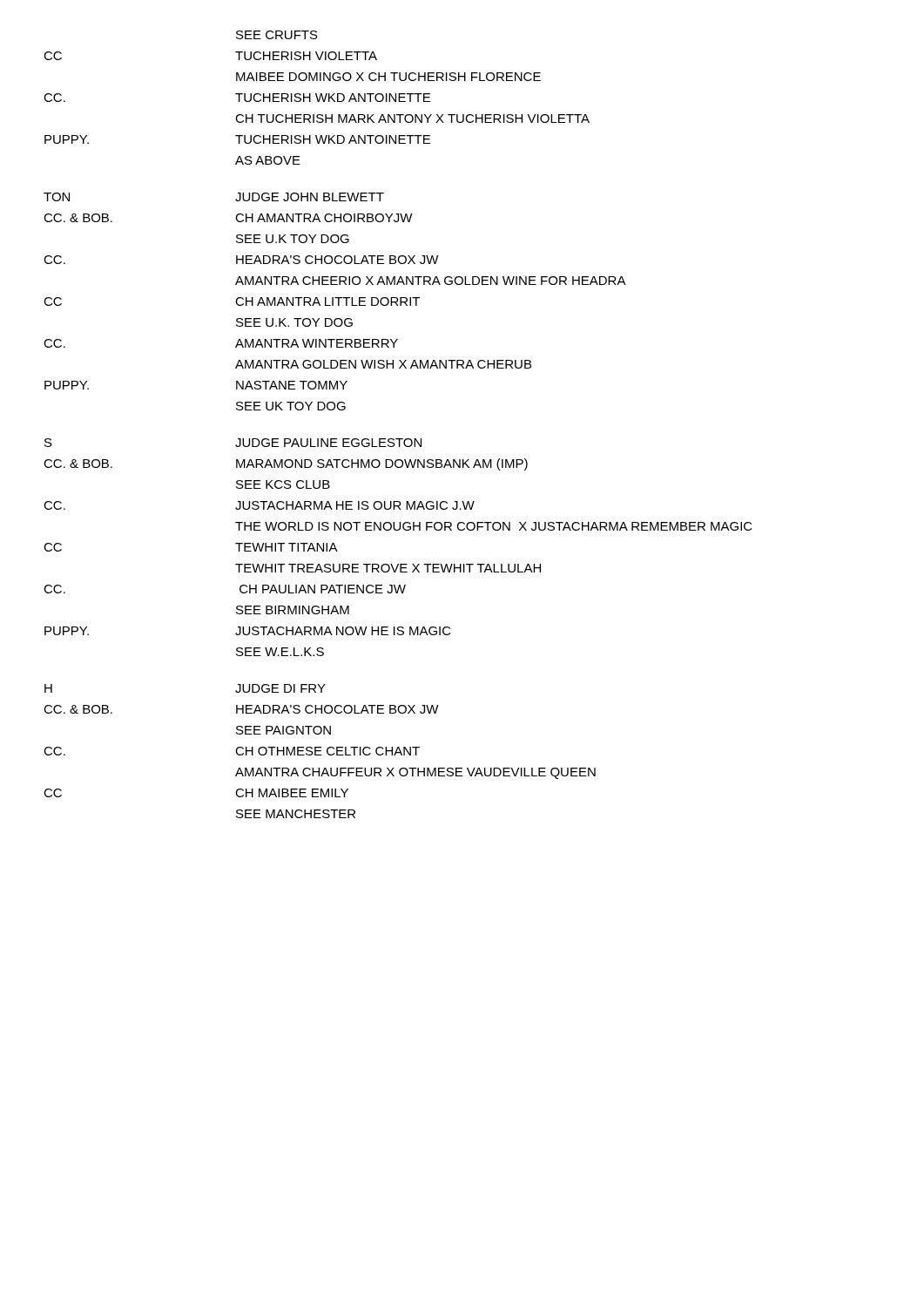Image resolution: width=924 pixels, height=1307 pixels.
Task: Find the text starting "CH TUCHERISH MARK"
Action: point(462,118)
